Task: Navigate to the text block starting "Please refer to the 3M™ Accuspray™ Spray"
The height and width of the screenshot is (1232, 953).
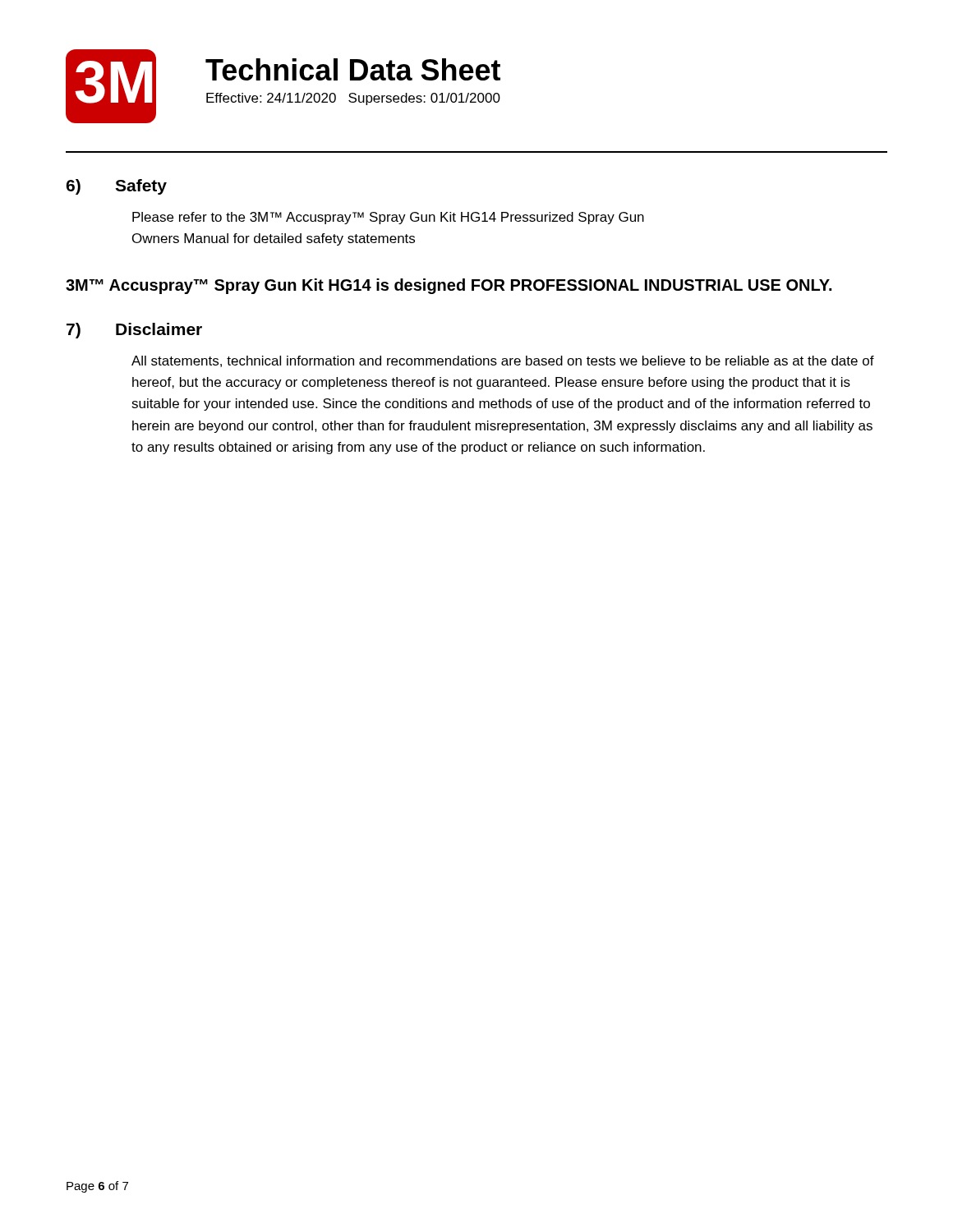Action: [x=388, y=228]
